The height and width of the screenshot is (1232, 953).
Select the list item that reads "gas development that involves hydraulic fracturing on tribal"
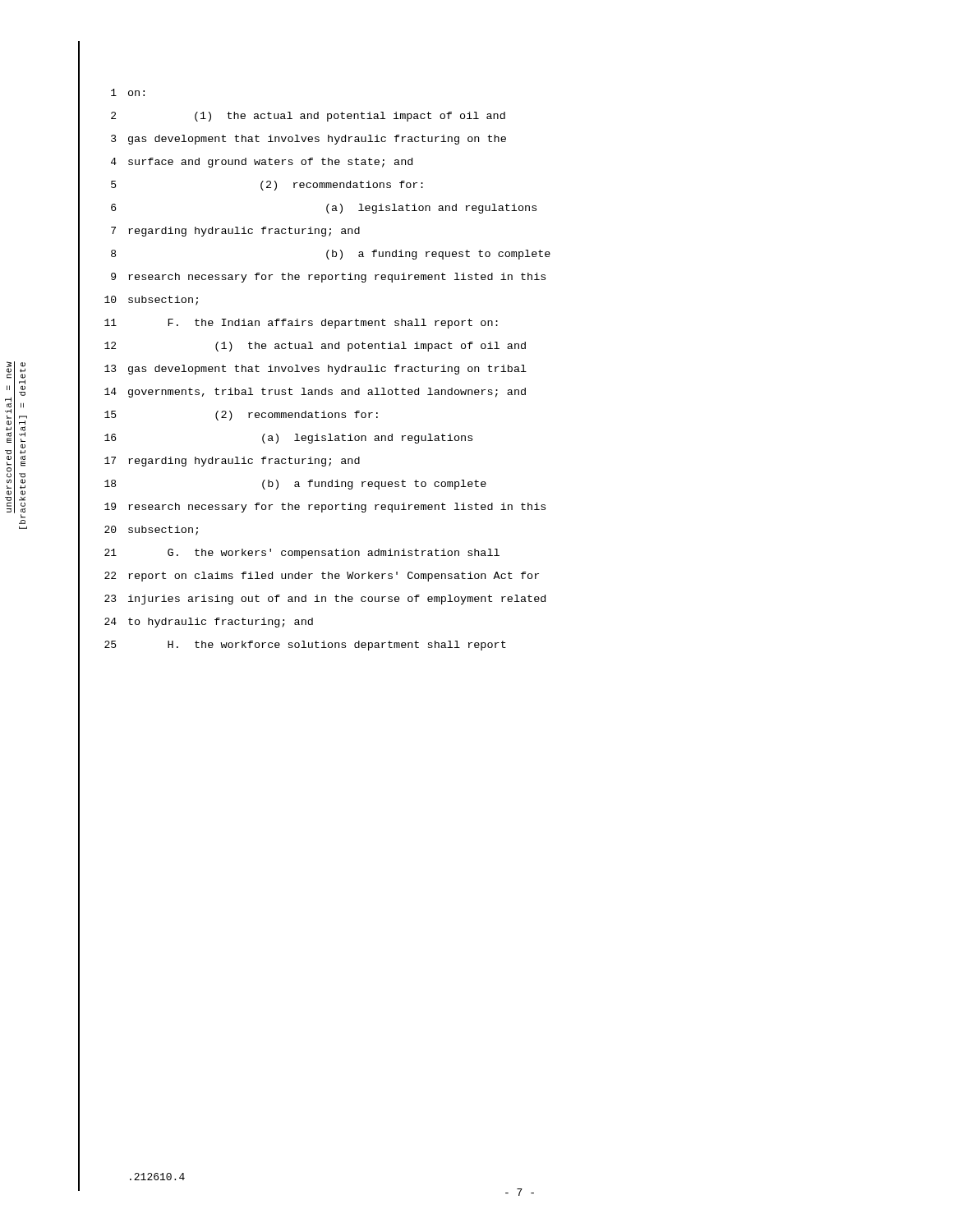520,370
